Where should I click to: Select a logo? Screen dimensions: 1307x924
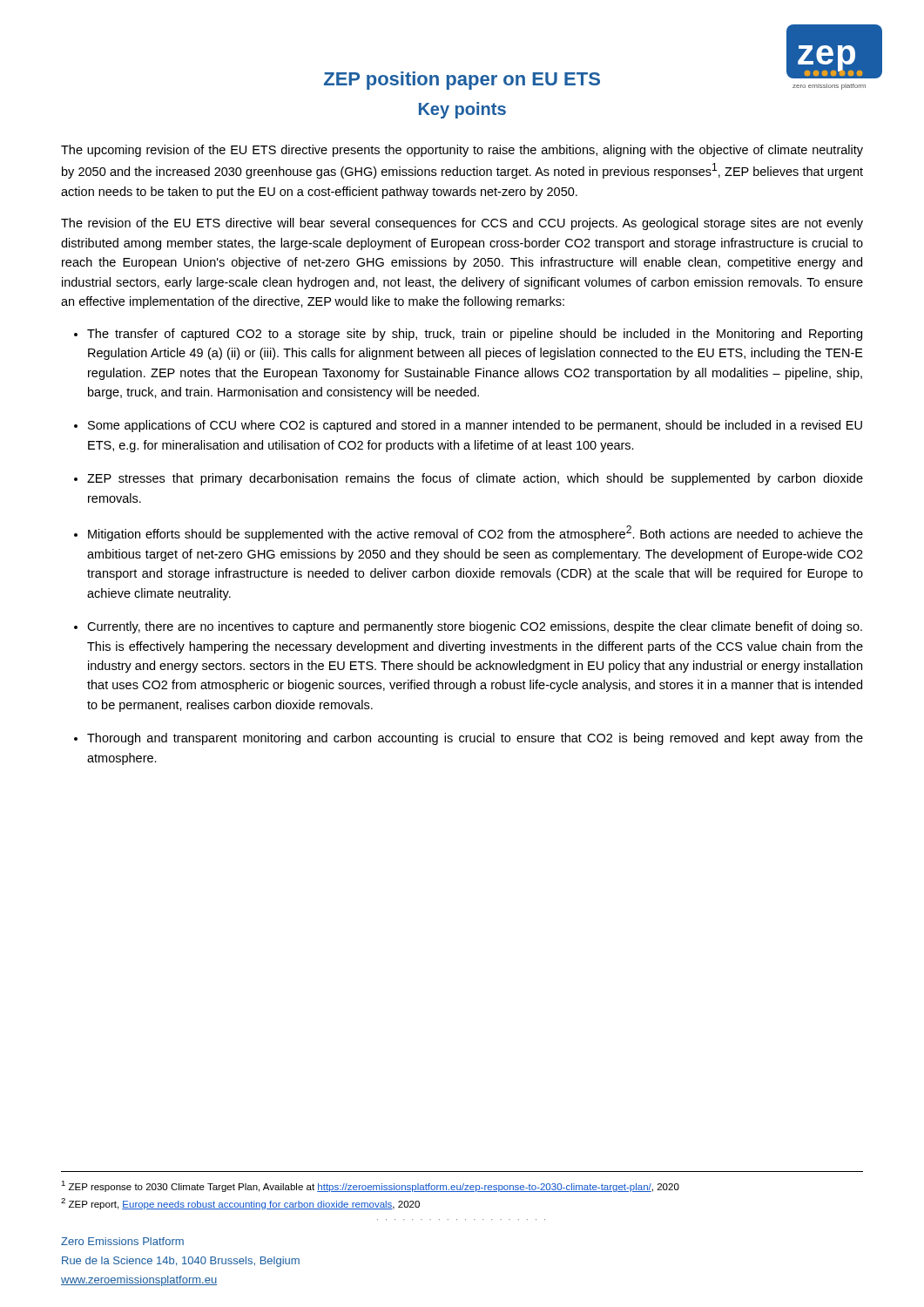click(x=834, y=59)
